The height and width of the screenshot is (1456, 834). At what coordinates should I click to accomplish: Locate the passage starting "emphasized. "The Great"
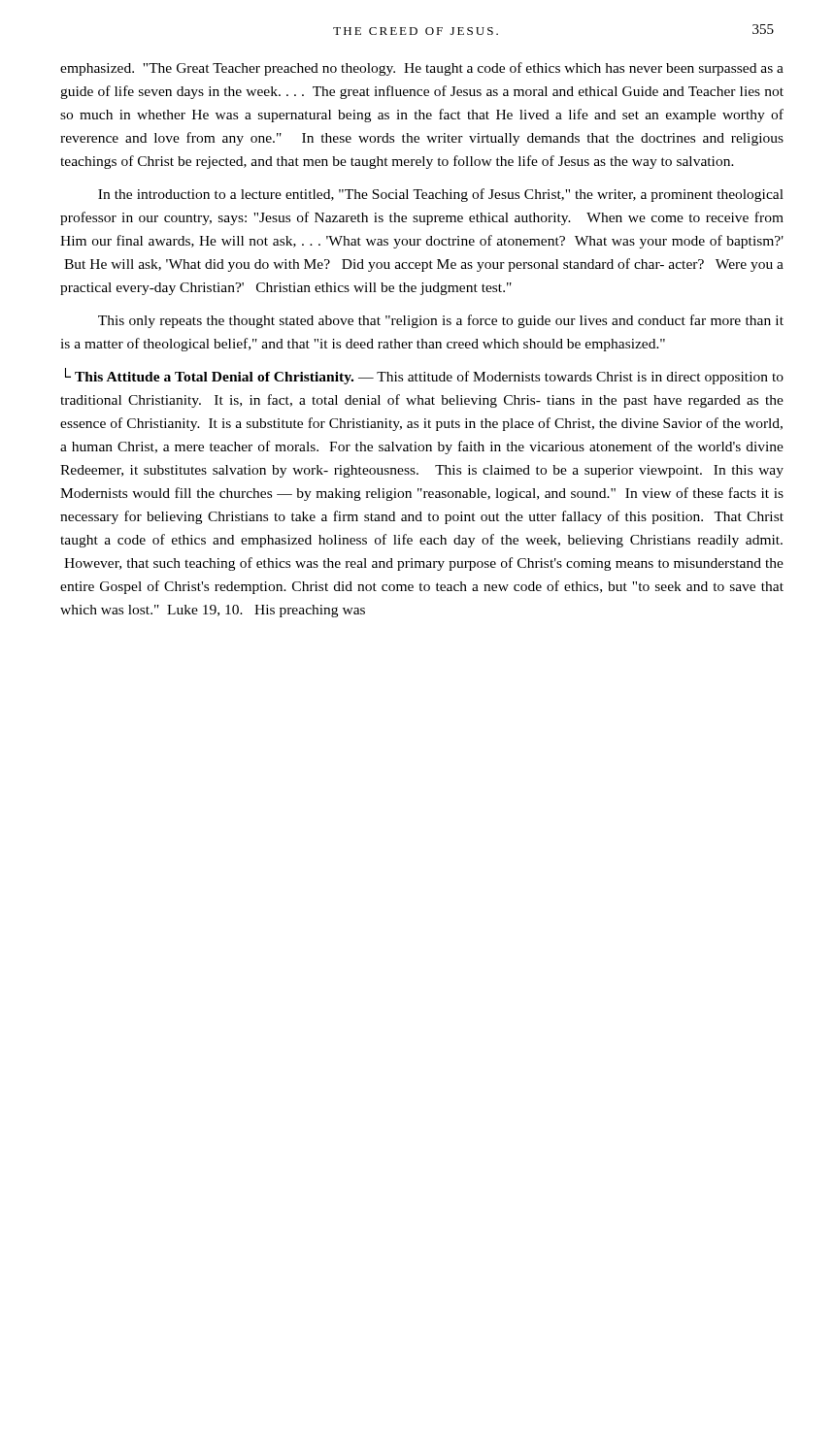click(x=422, y=115)
